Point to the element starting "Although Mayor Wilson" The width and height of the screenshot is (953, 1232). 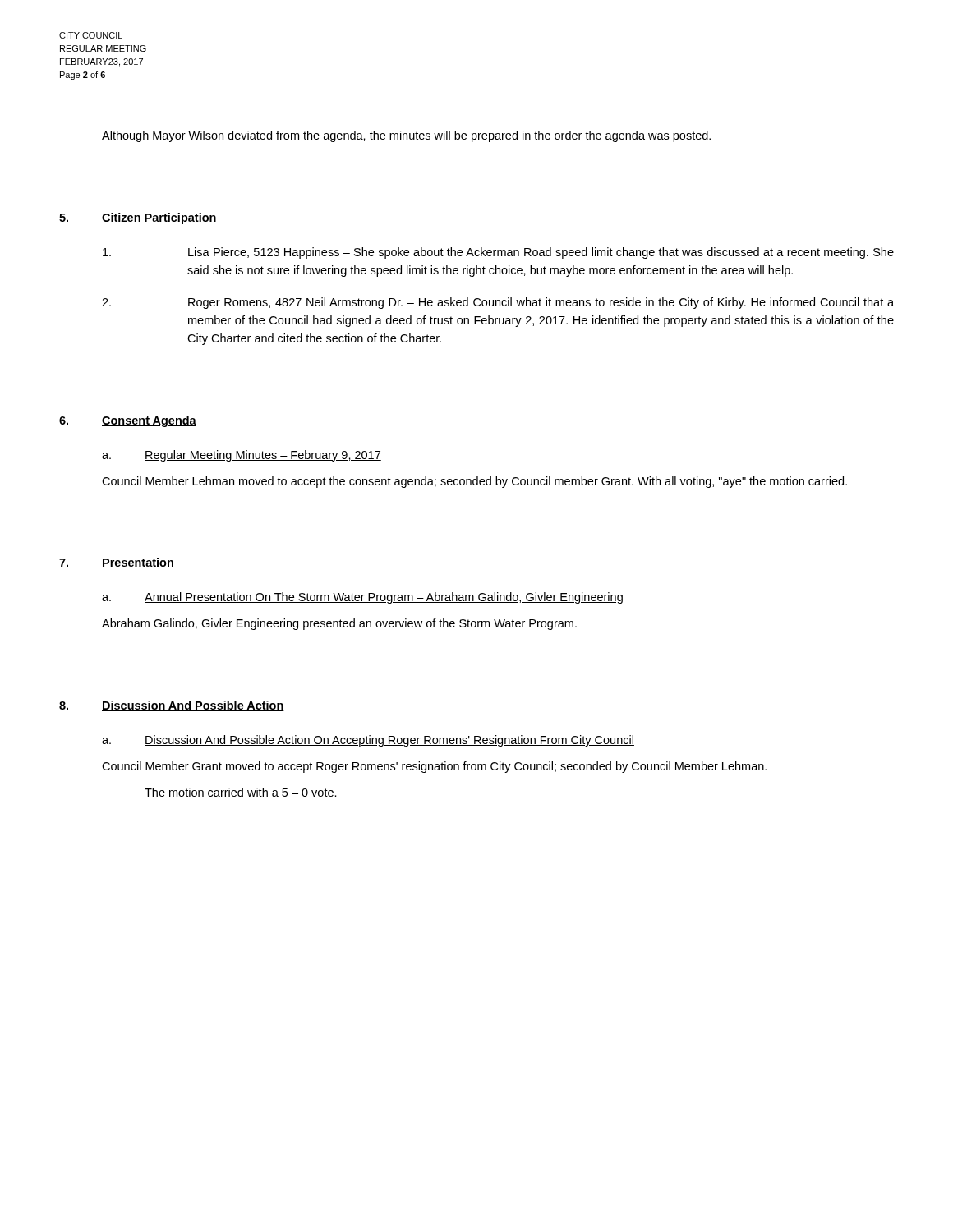pyautogui.click(x=407, y=136)
